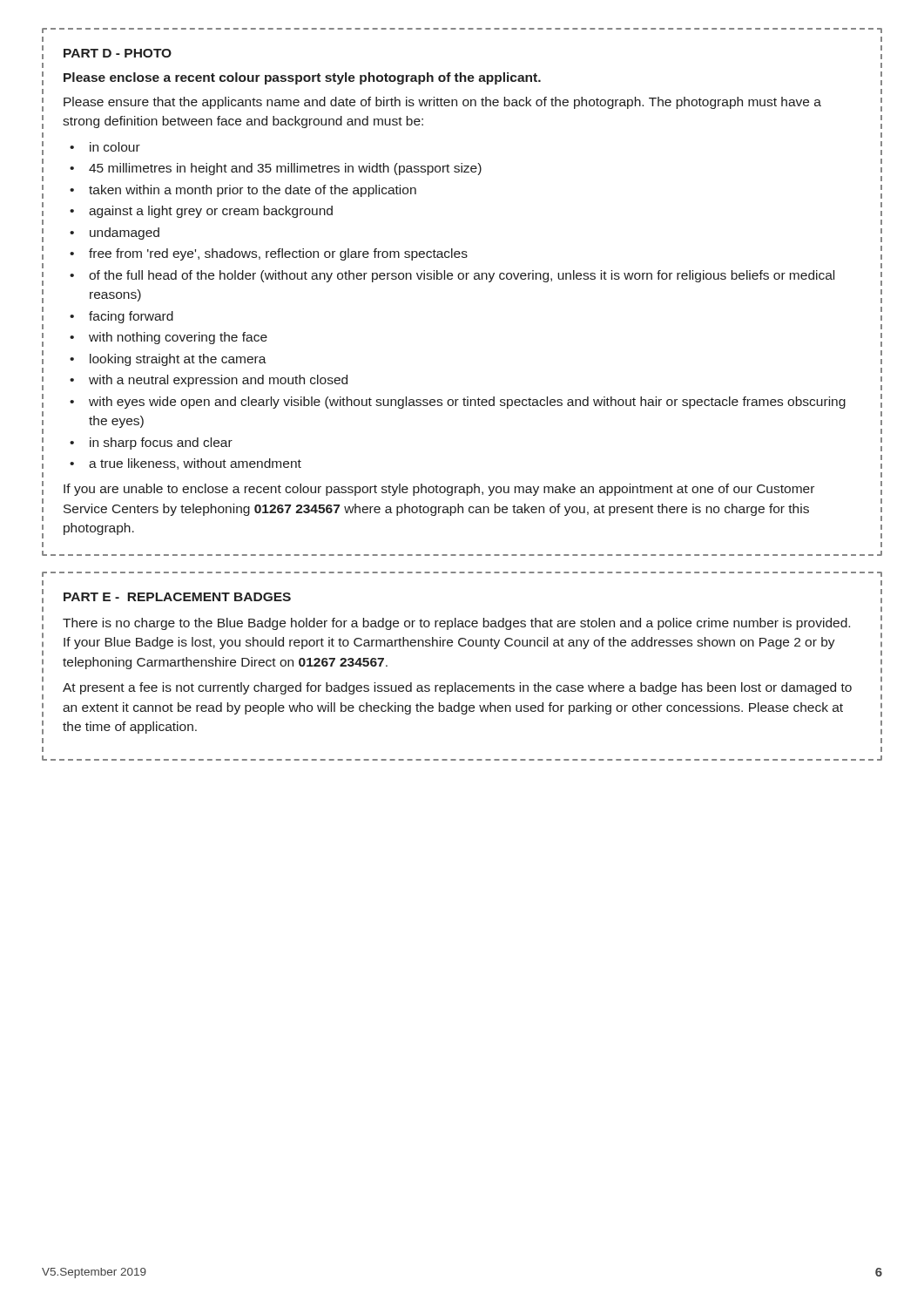The width and height of the screenshot is (924, 1307).
Task: Find the text block with the text "Please ensure that the"
Action: click(442, 111)
